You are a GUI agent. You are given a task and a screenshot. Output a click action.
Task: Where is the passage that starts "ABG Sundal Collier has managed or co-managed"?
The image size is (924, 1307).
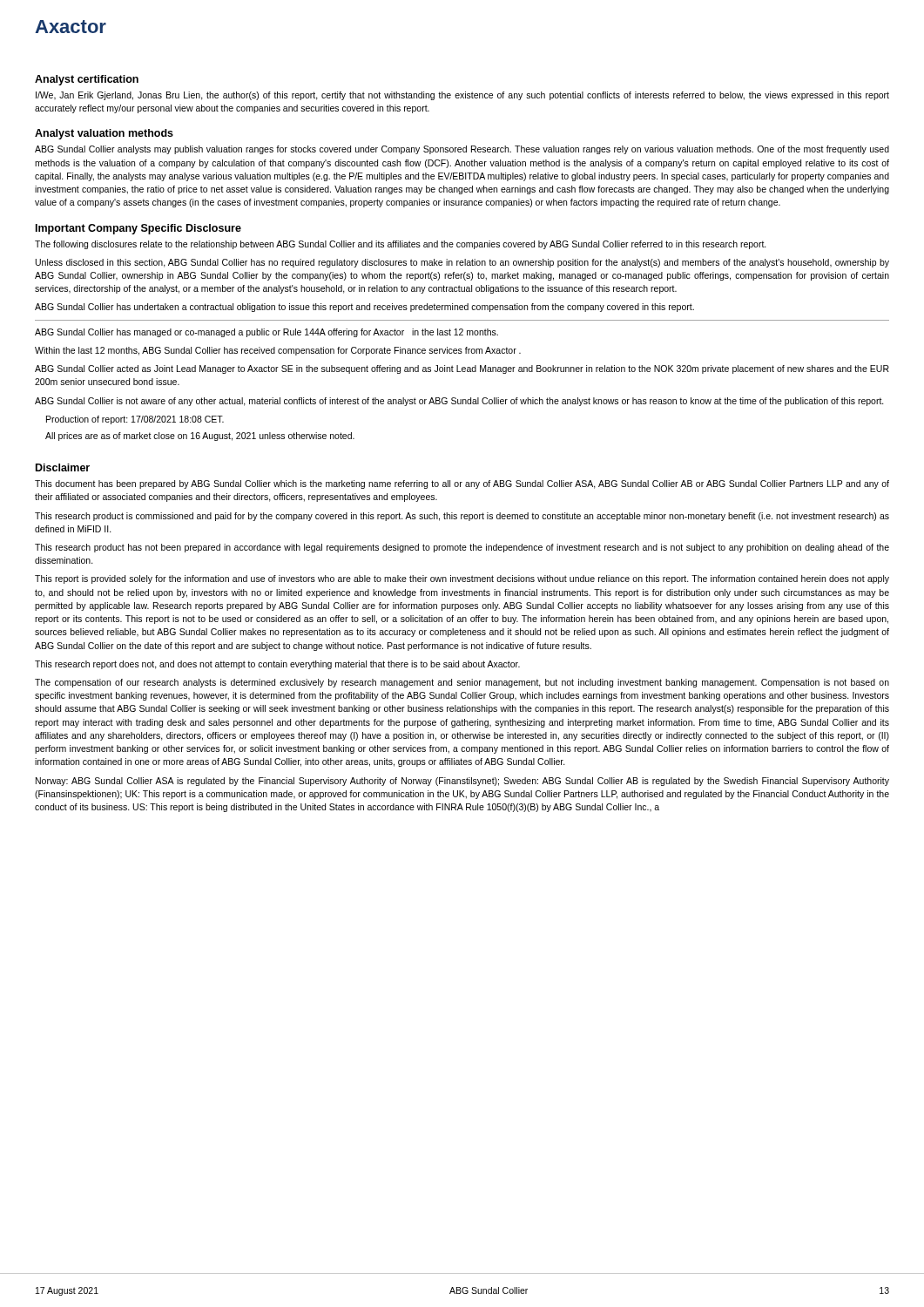coord(267,332)
